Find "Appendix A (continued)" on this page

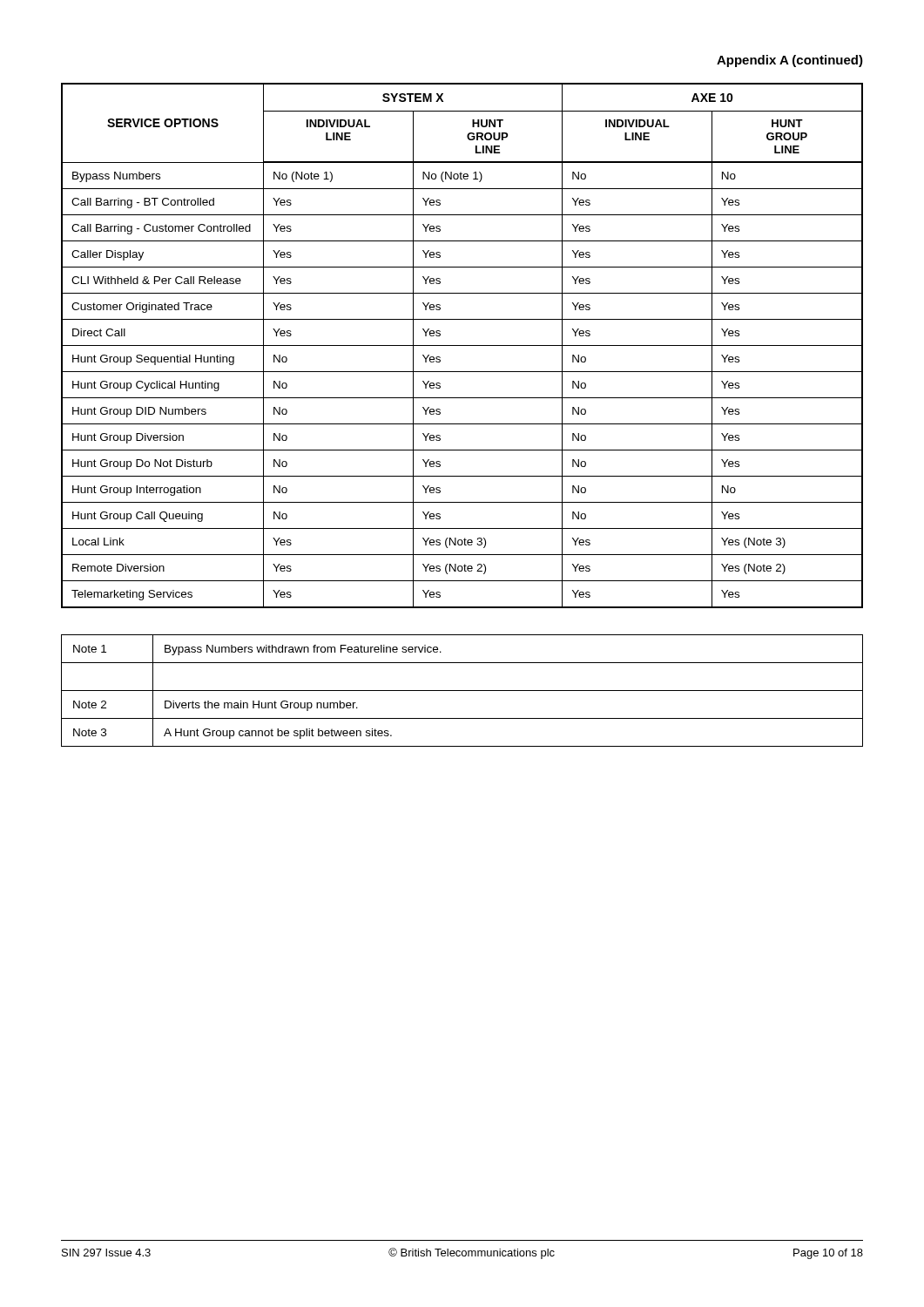click(x=790, y=60)
